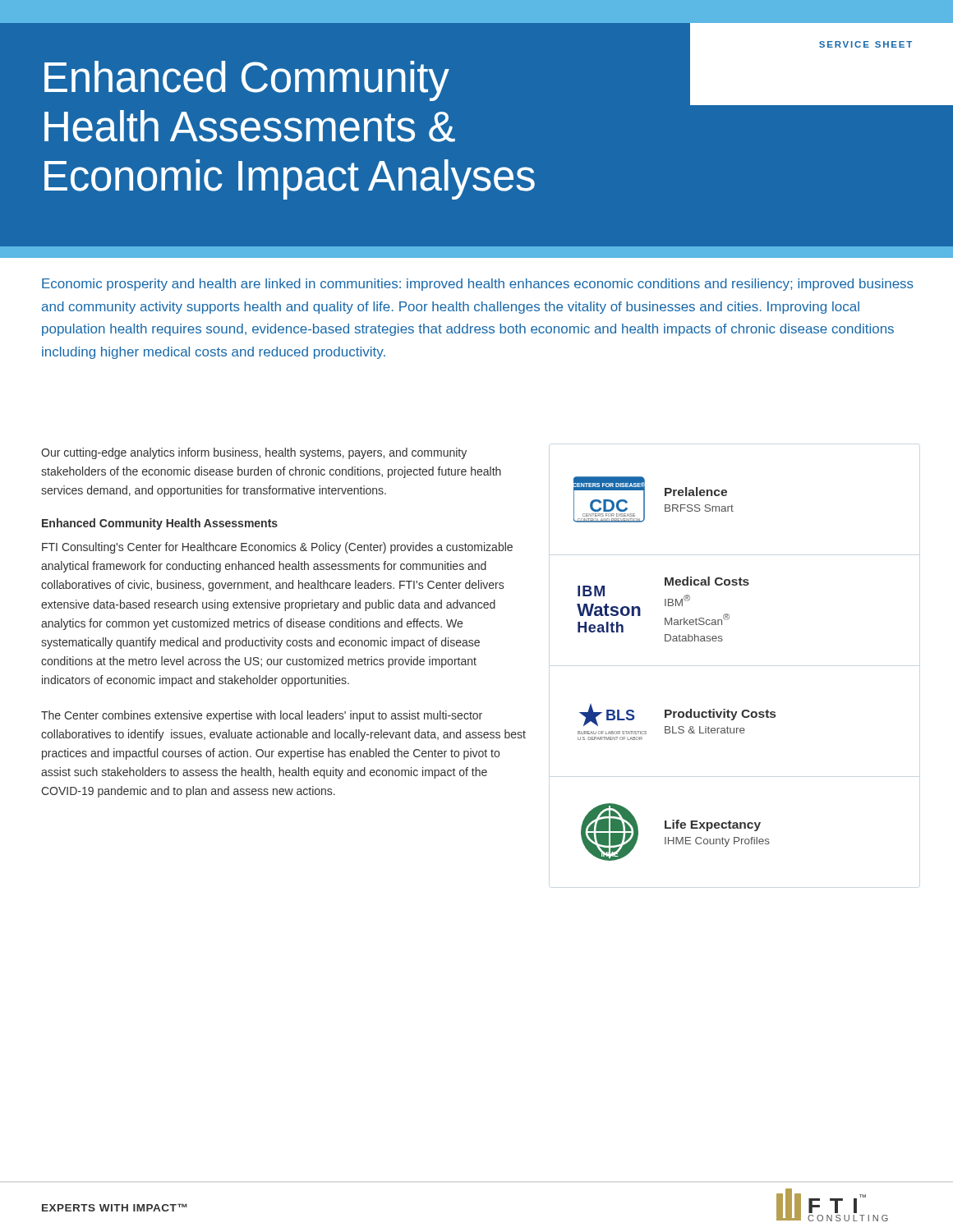Point to the passage starting "Enhanced CommunityHealth Assessments &Economic Impact Analyses"
The width and height of the screenshot is (953, 1232).
point(288,127)
